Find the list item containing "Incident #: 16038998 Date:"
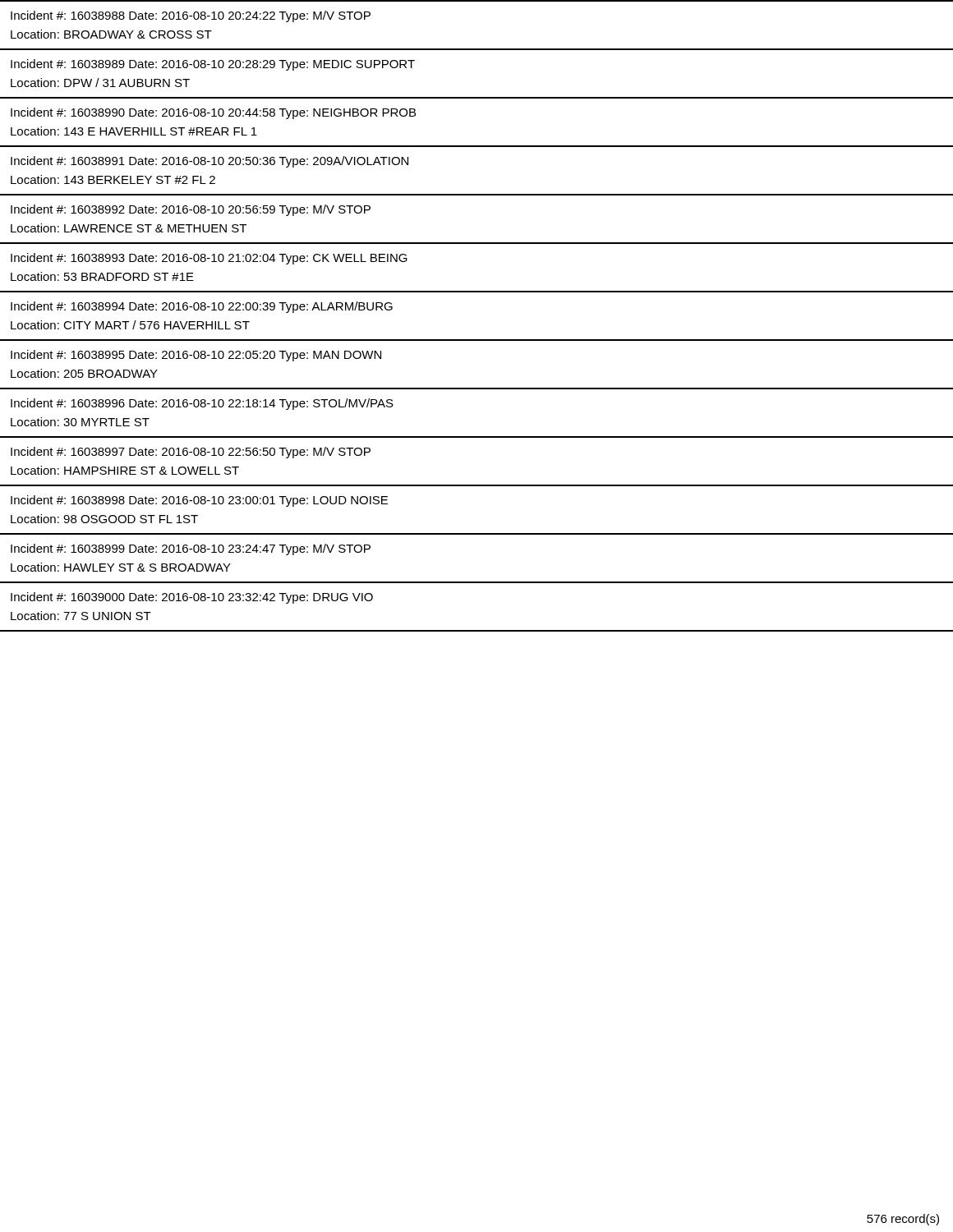953x1232 pixels. (199, 501)
